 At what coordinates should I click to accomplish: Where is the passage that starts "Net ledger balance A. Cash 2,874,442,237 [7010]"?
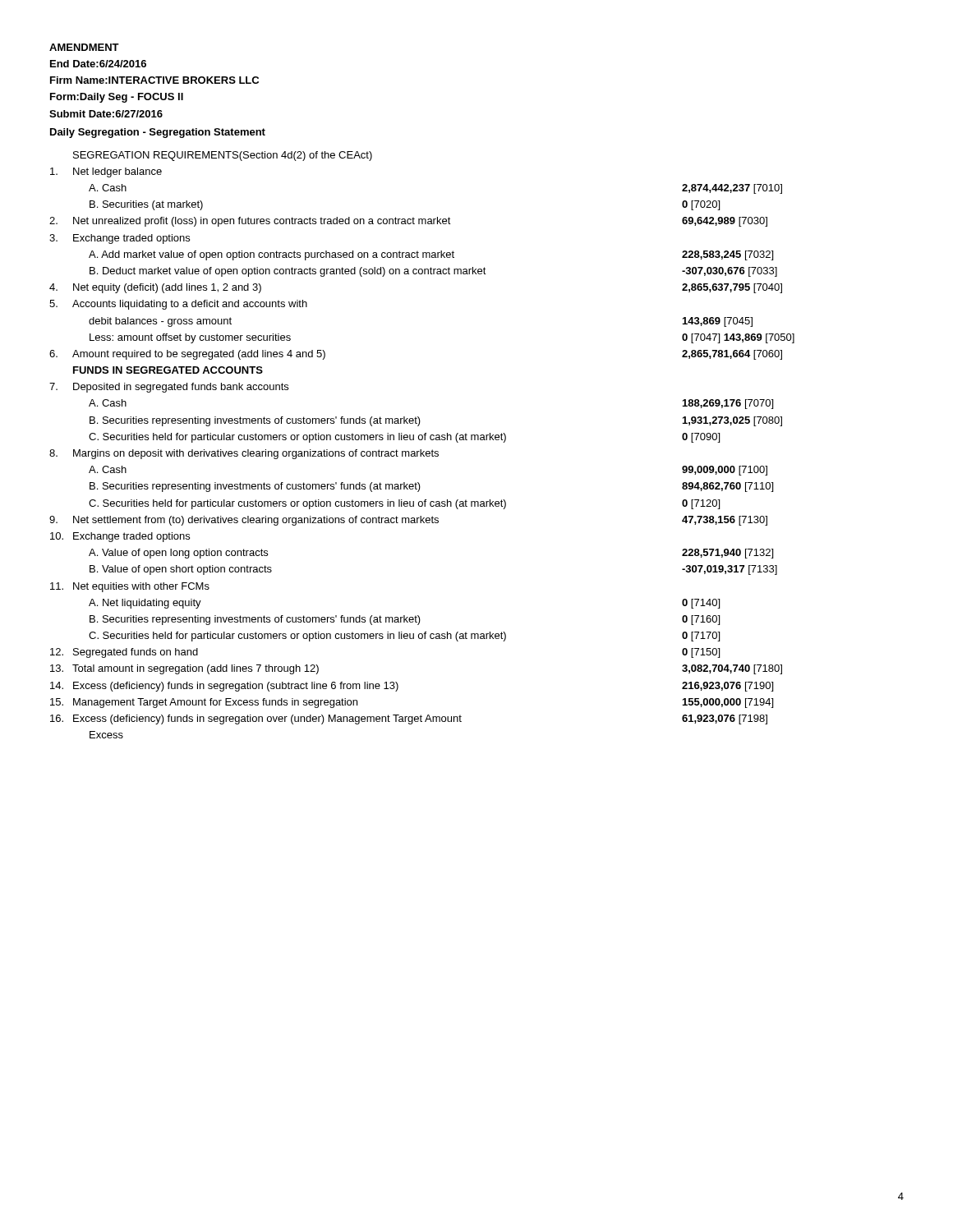click(106, 172)
